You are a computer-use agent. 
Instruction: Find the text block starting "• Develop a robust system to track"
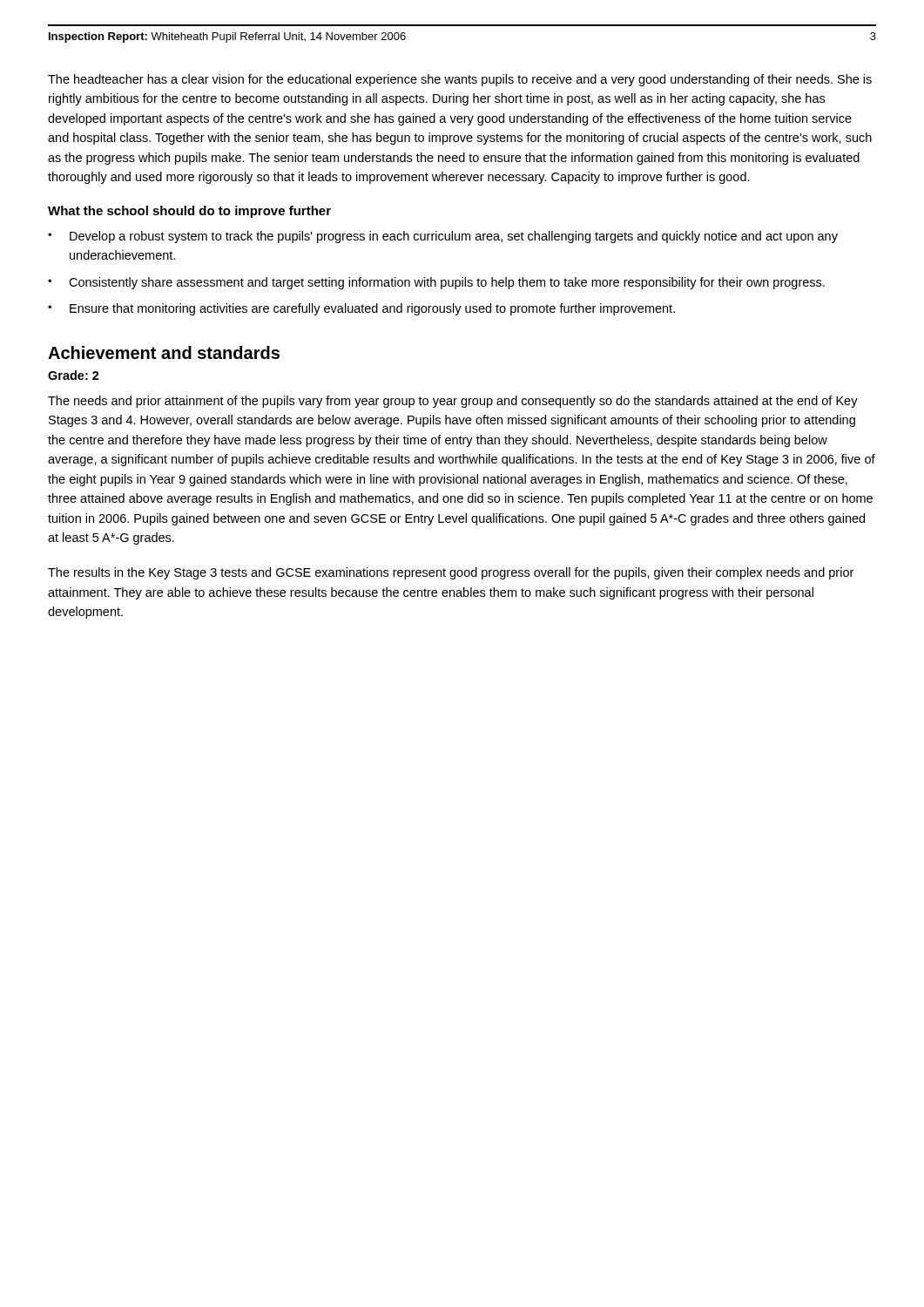462,246
